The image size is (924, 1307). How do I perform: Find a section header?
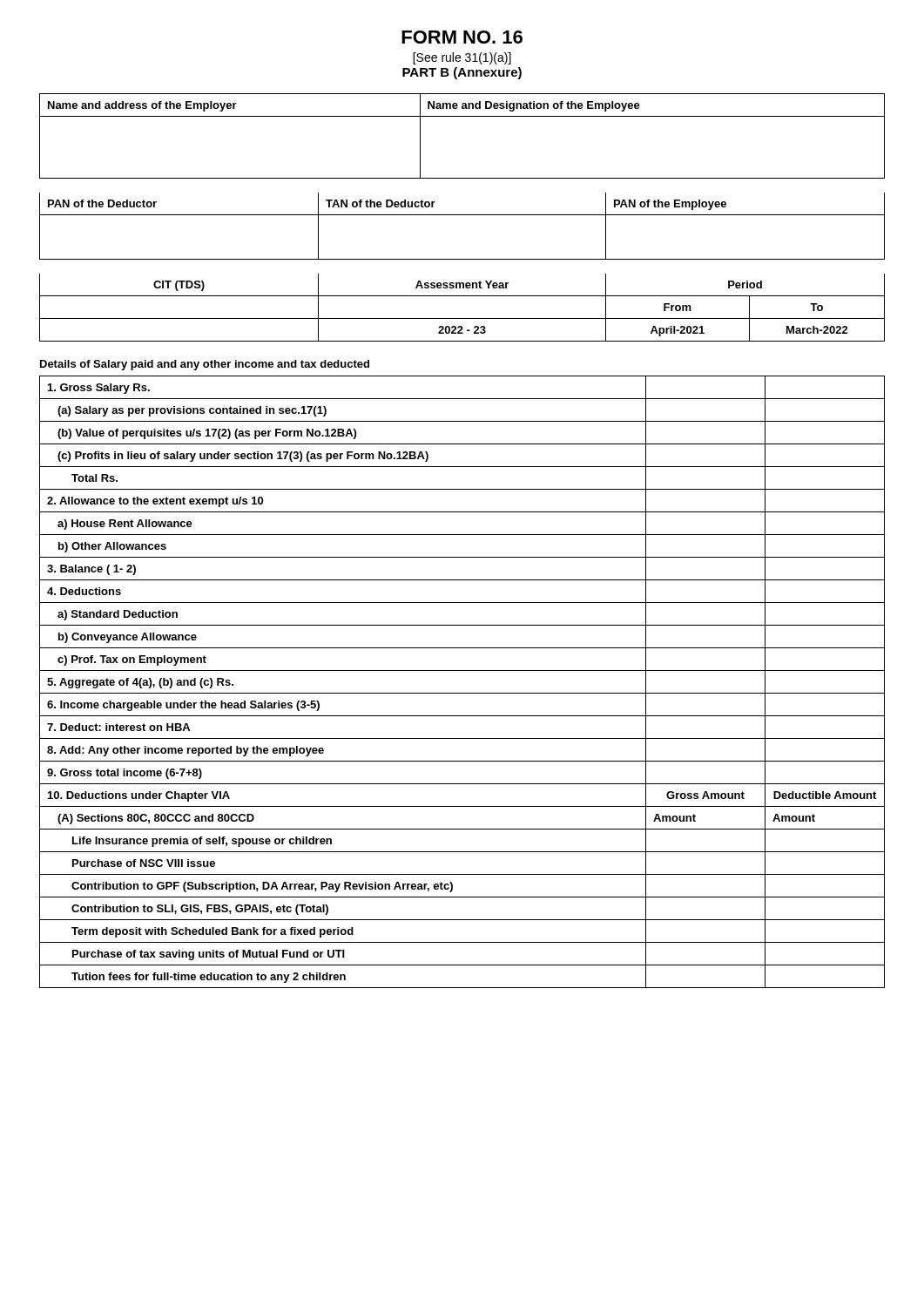[x=205, y=364]
